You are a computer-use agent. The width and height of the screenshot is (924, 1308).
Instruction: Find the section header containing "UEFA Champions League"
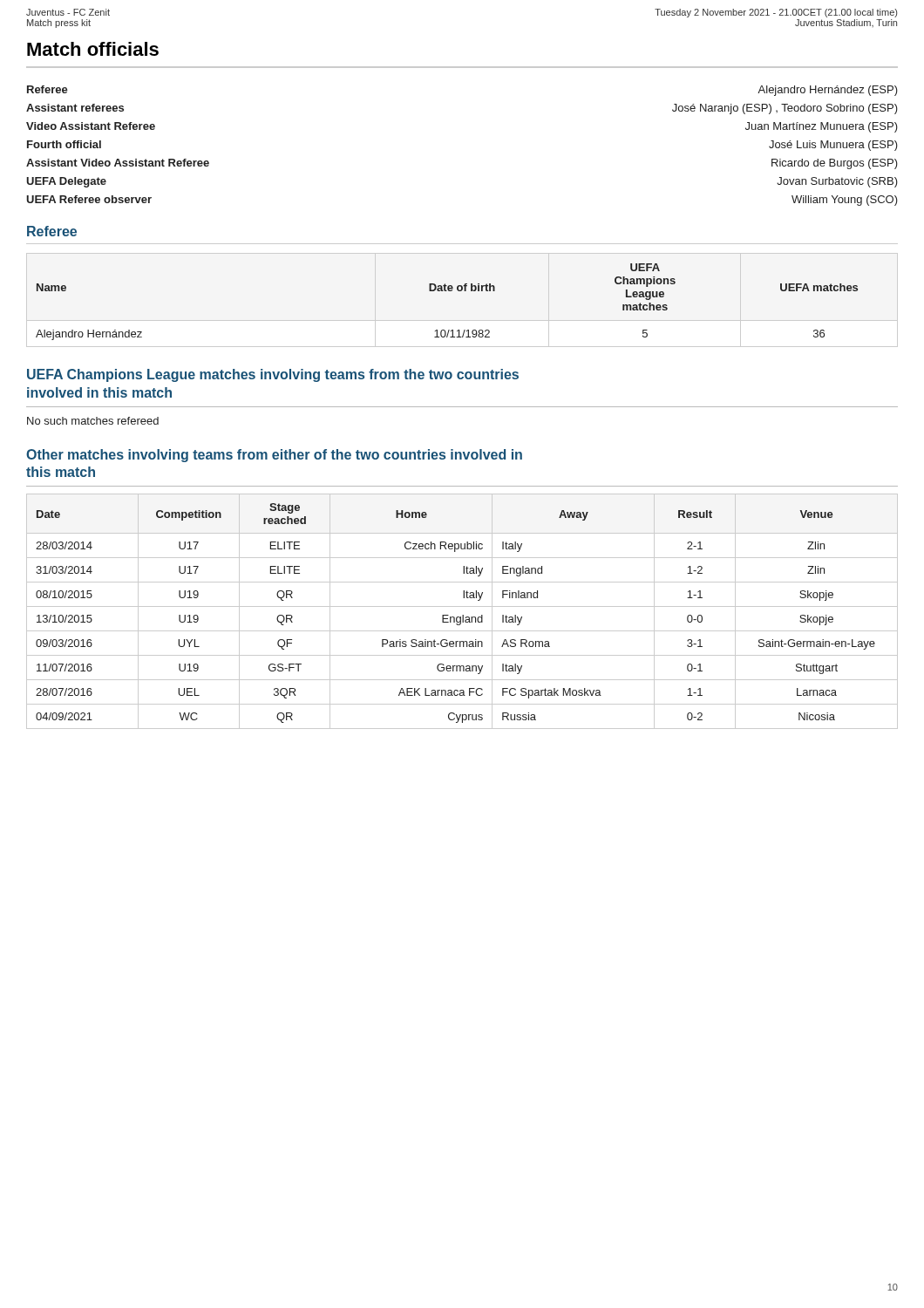(273, 384)
